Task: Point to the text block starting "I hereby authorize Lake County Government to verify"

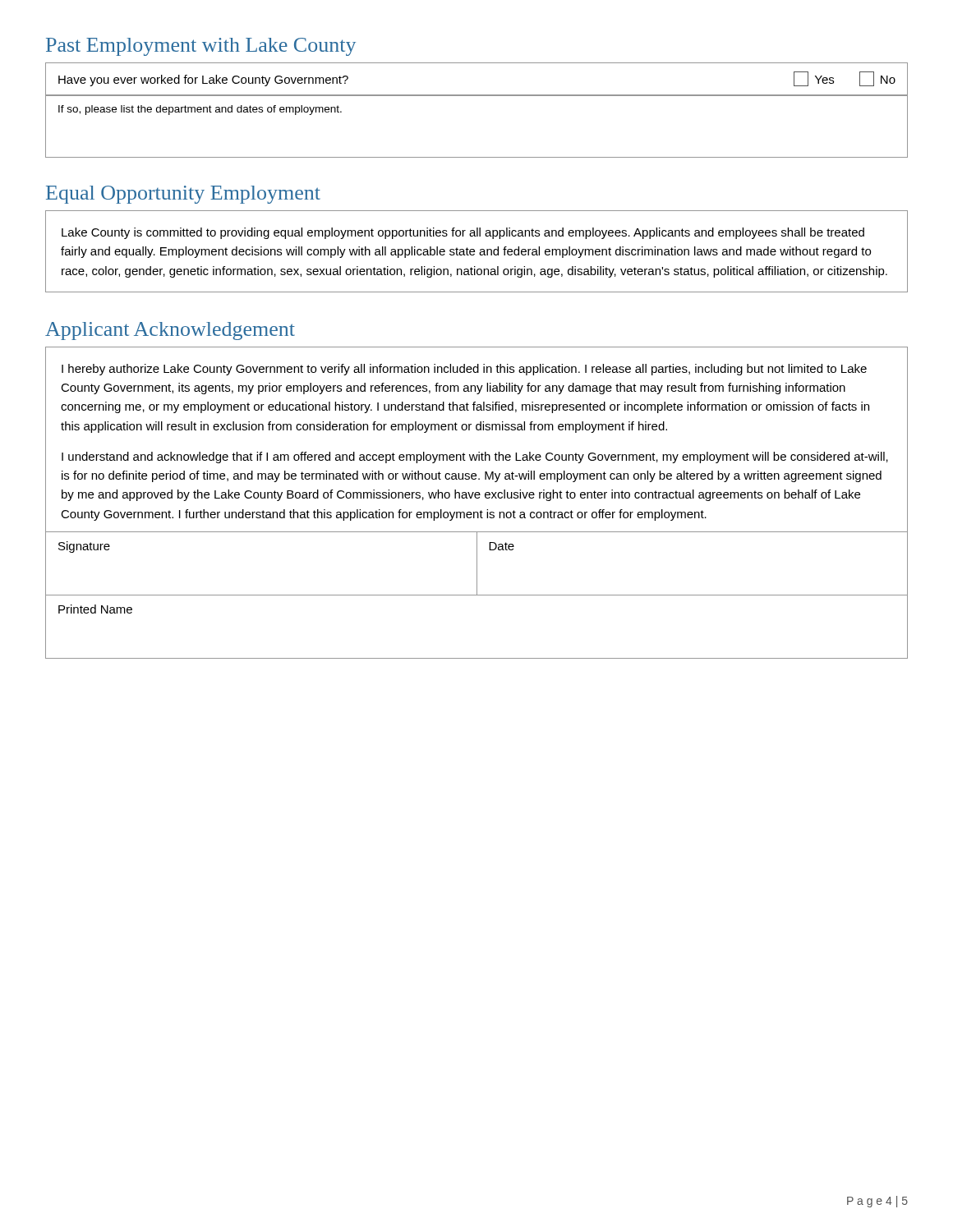Action: pos(476,502)
